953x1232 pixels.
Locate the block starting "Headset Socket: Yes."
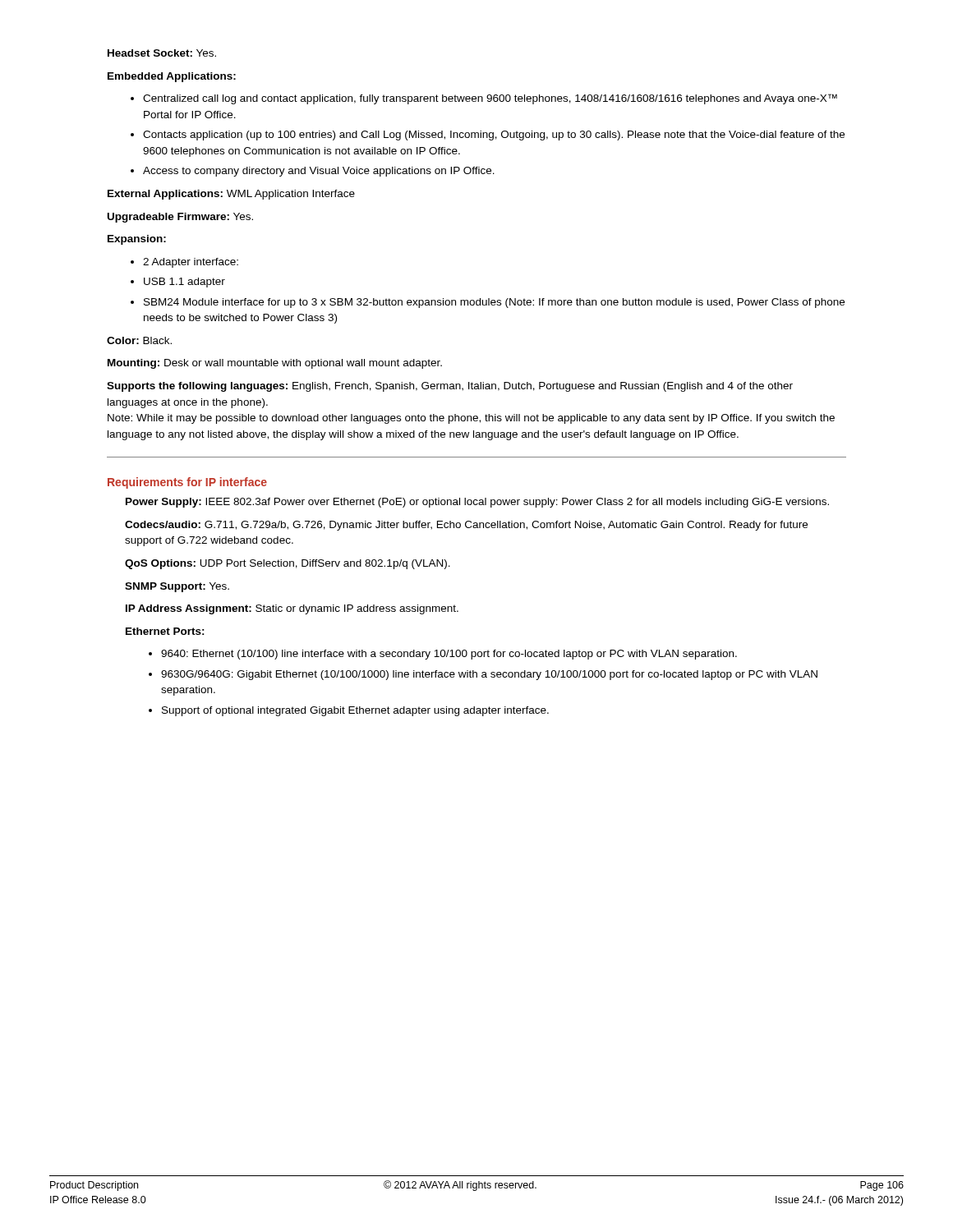(162, 53)
